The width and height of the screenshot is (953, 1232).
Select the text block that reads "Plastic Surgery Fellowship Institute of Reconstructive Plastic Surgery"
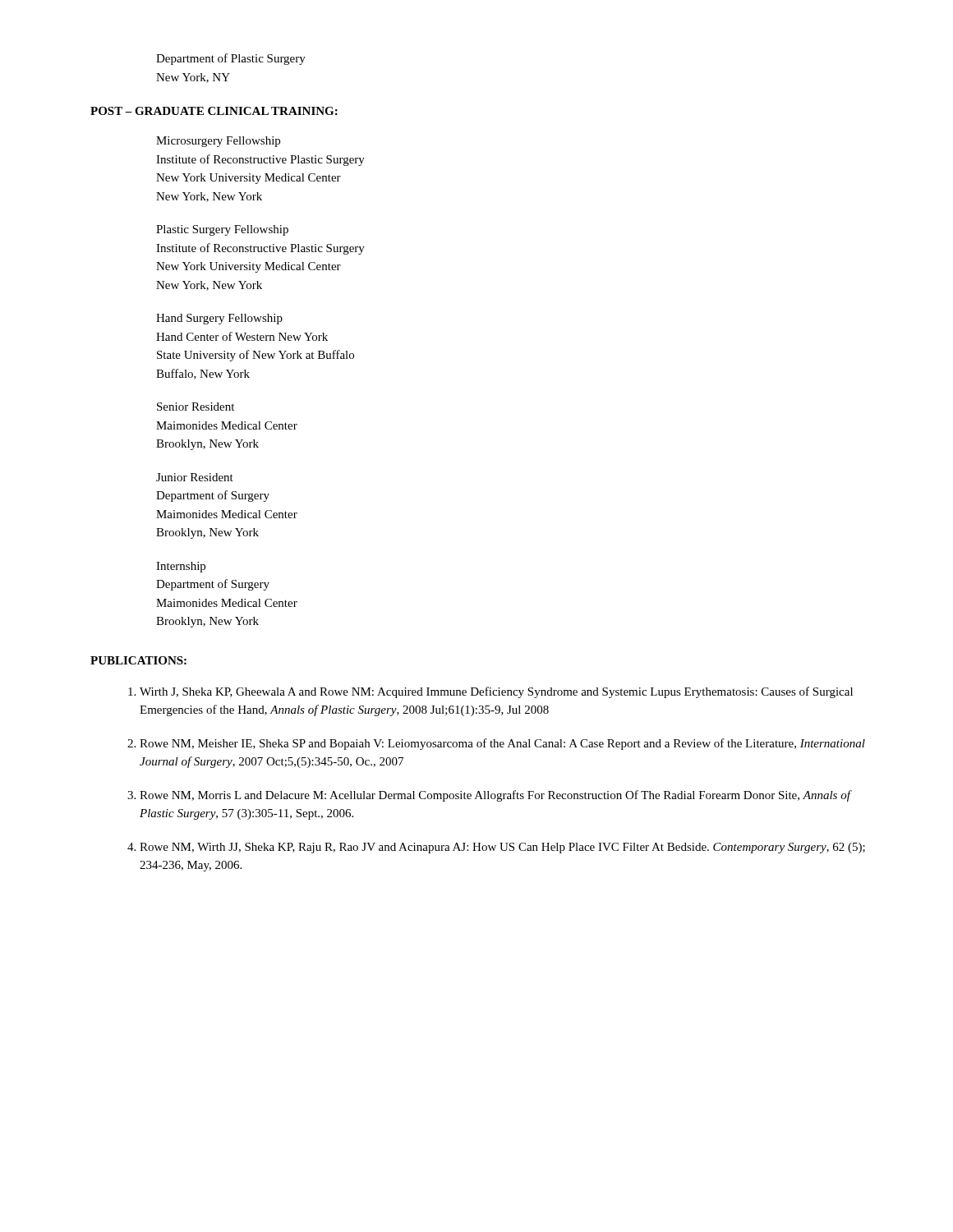[260, 257]
